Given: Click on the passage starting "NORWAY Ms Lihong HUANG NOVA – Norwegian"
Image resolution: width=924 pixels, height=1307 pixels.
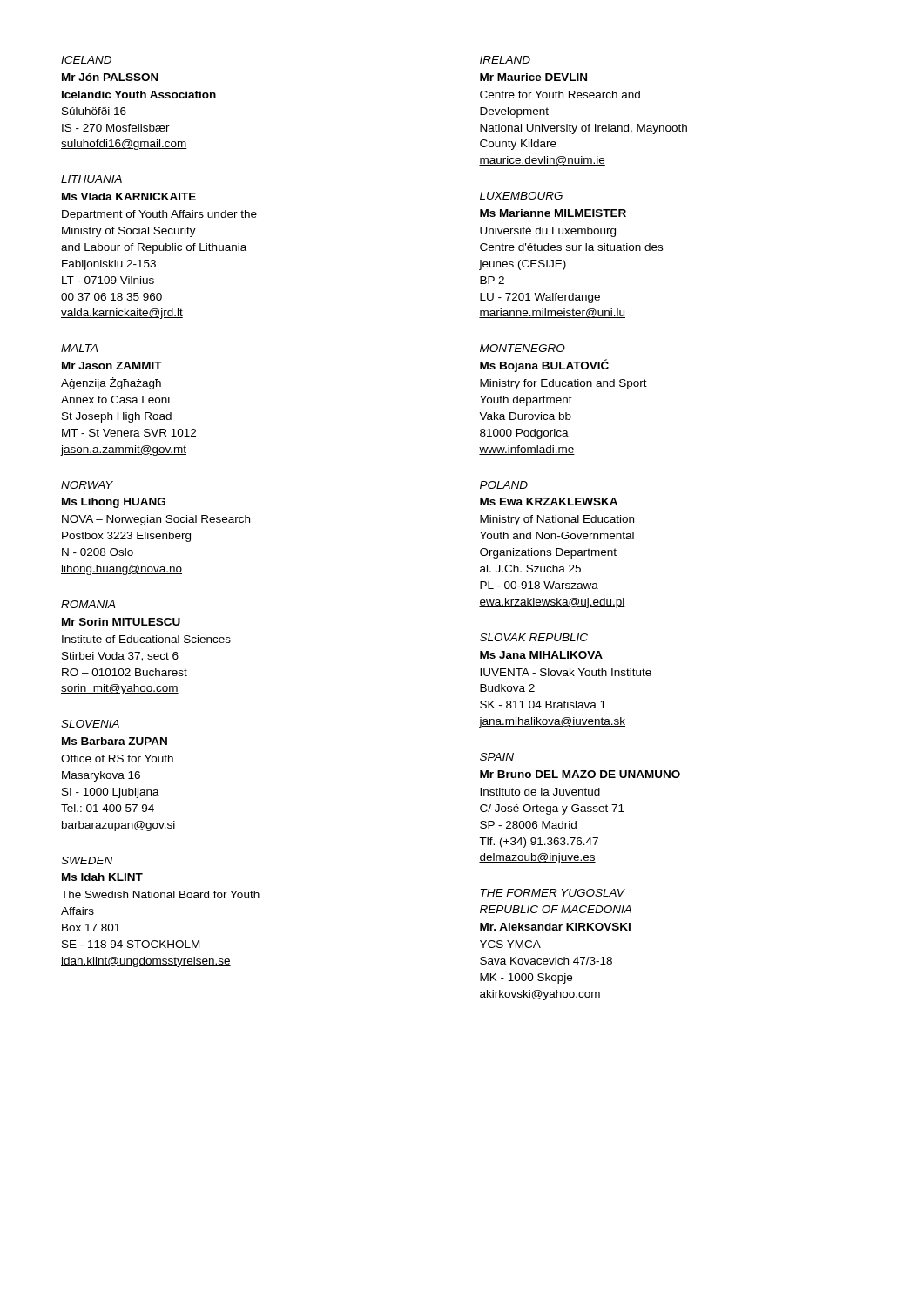Looking at the screenshot, I should coord(253,527).
